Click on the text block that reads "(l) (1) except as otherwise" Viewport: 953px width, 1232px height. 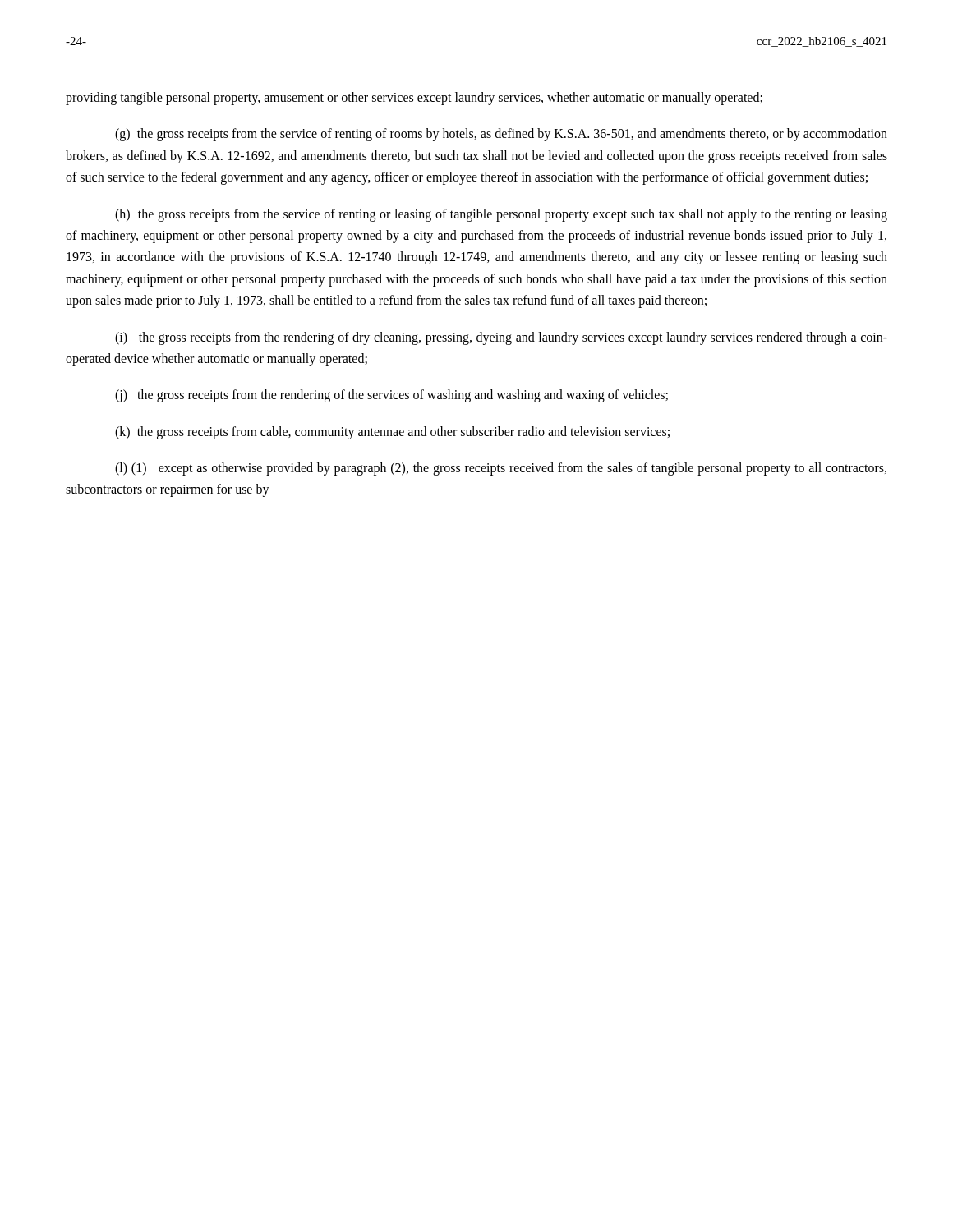pyautogui.click(x=476, y=479)
